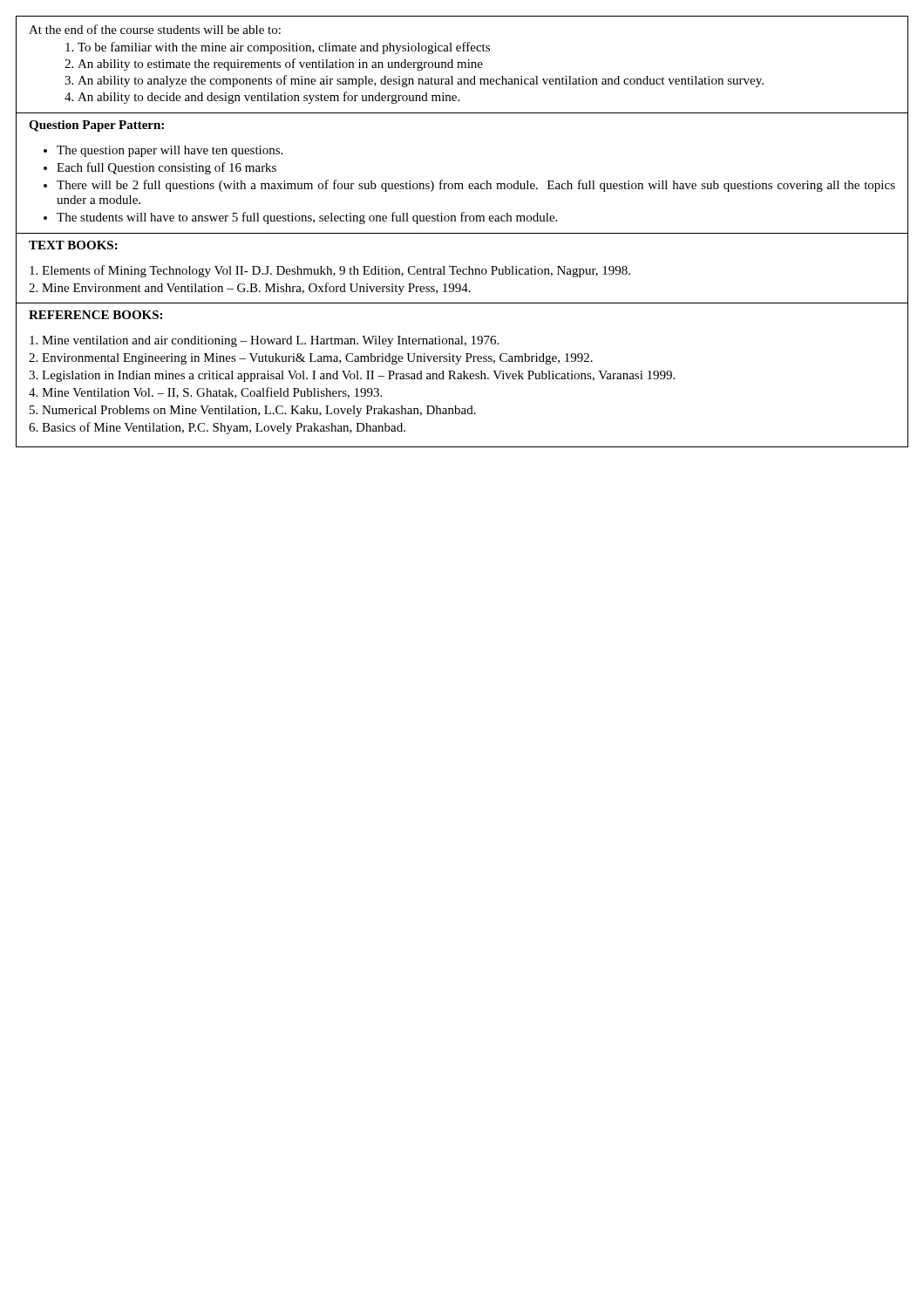Locate the list item that reads "The question paper will"
Viewport: 924px width, 1308px height.
tap(170, 151)
